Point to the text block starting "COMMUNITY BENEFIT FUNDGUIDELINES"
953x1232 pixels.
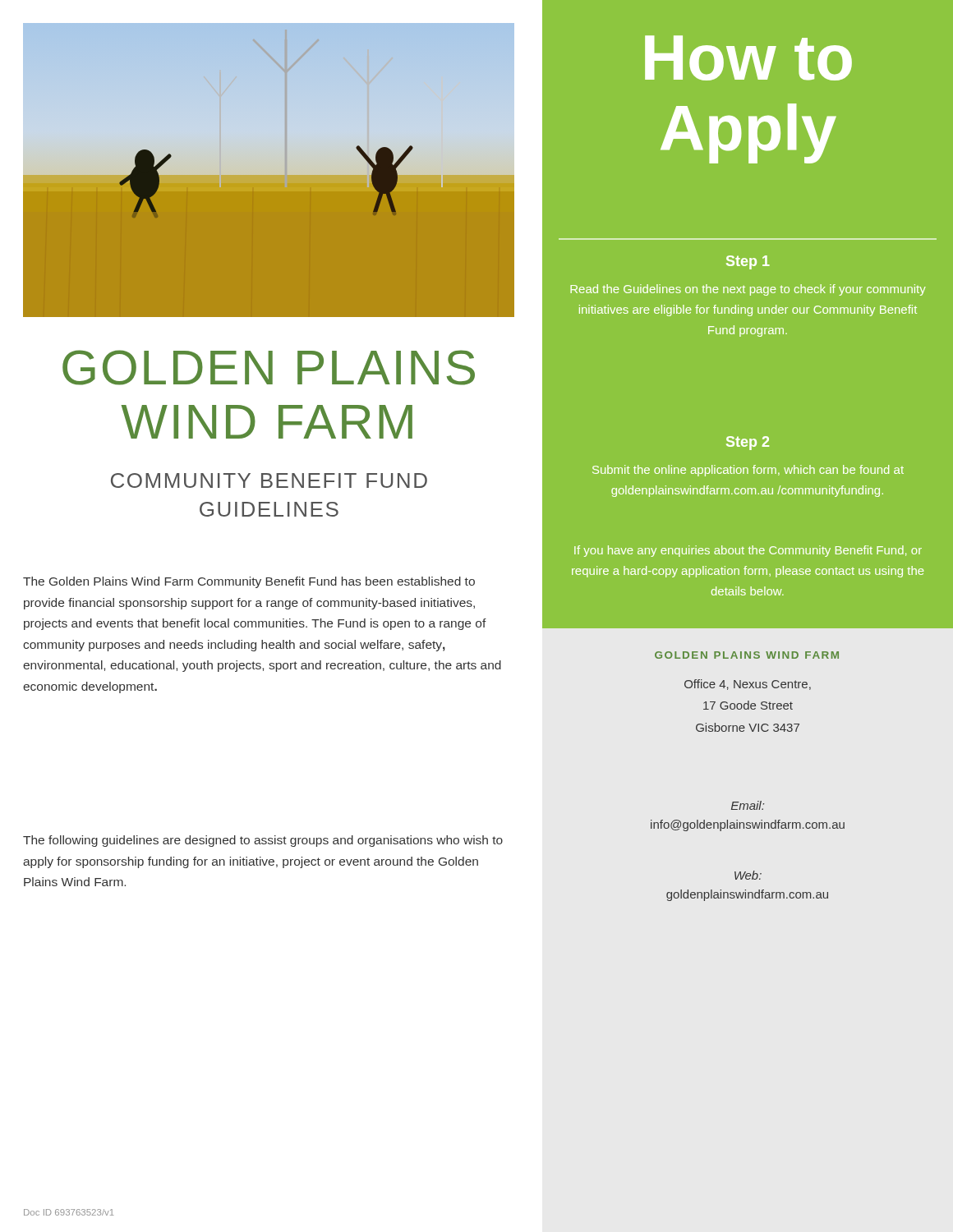[269, 495]
